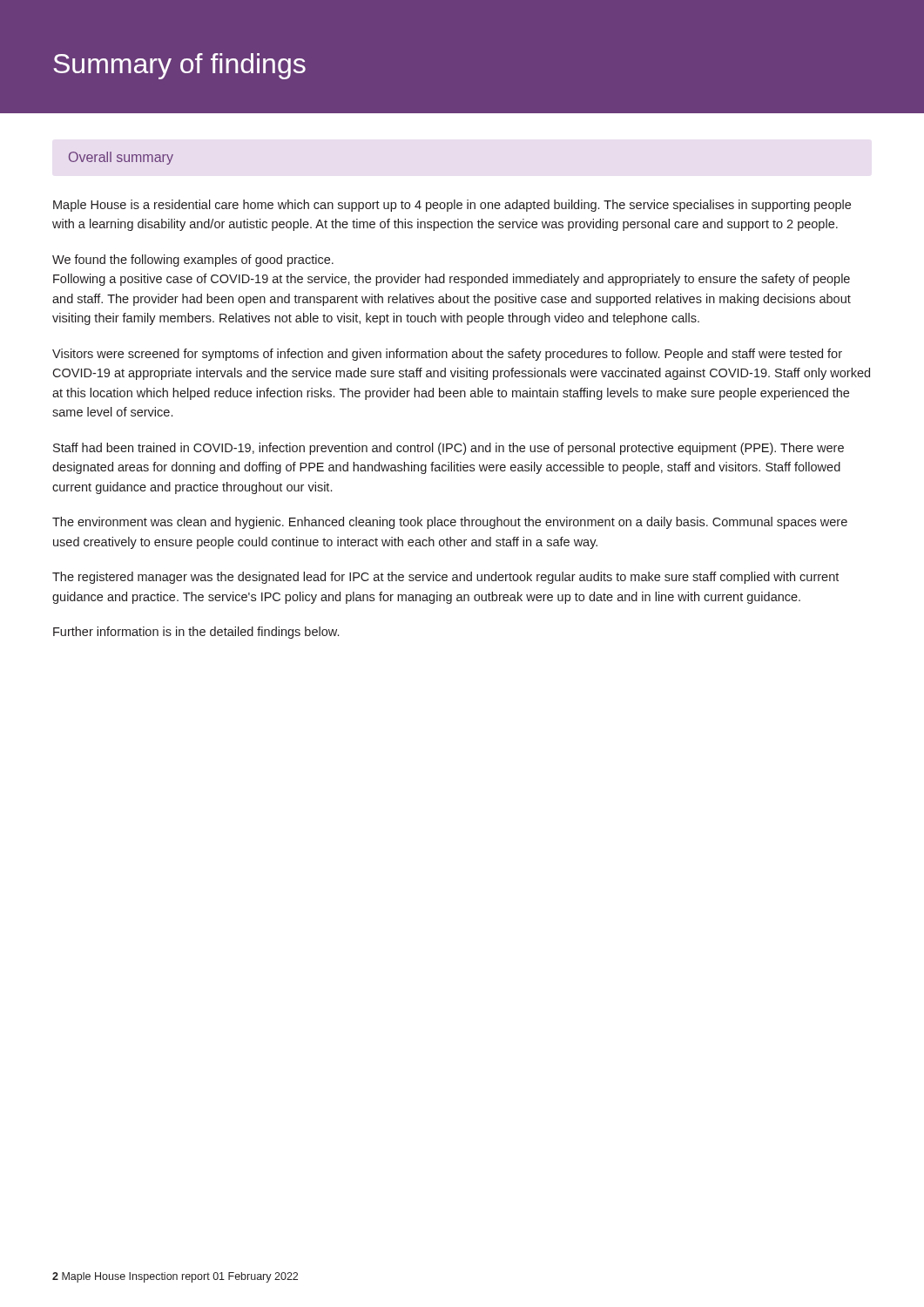The height and width of the screenshot is (1307, 924).
Task: Point to the region starting "Visitors were screened for"
Action: pos(462,383)
